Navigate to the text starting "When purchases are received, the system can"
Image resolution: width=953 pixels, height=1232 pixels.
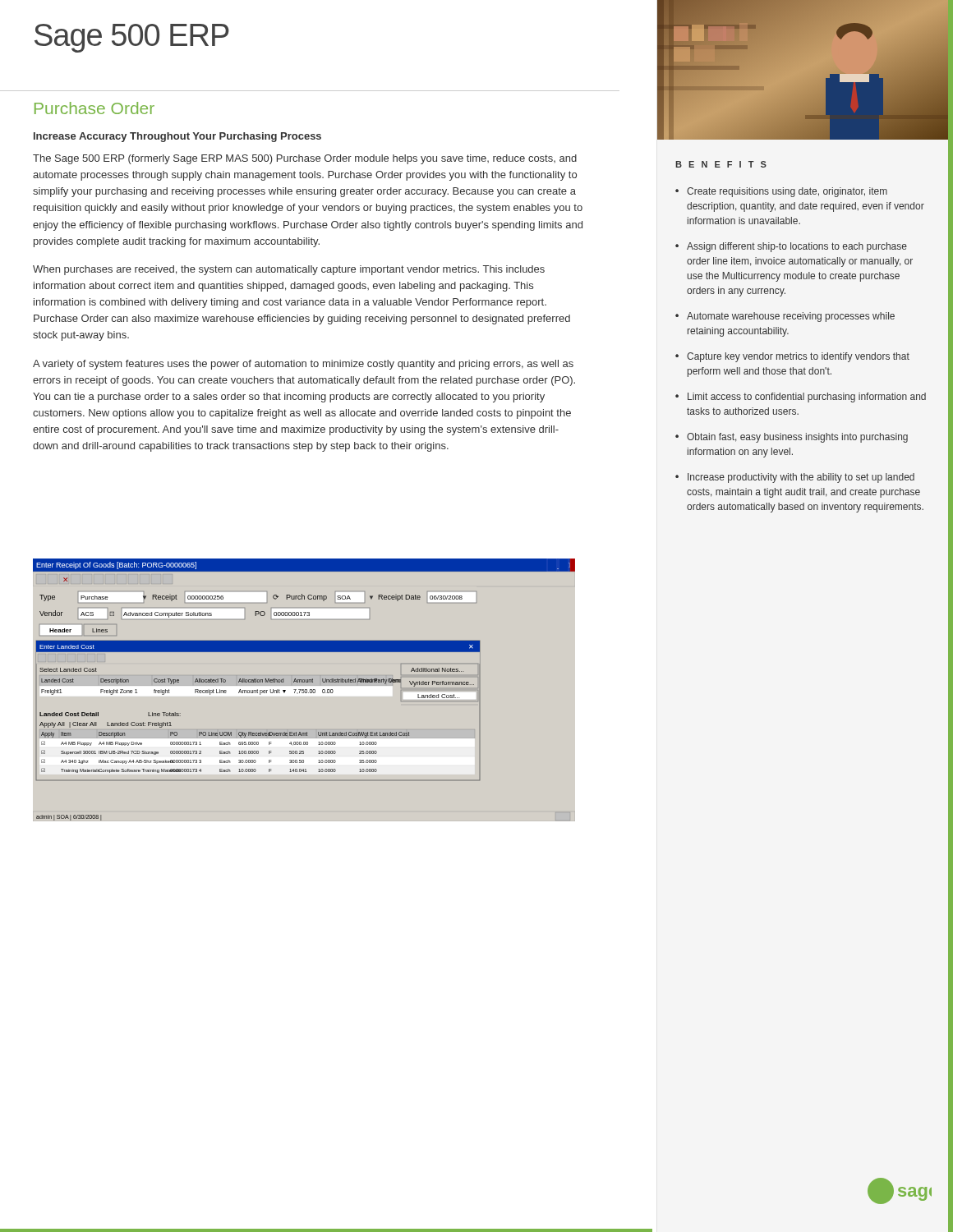point(302,302)
